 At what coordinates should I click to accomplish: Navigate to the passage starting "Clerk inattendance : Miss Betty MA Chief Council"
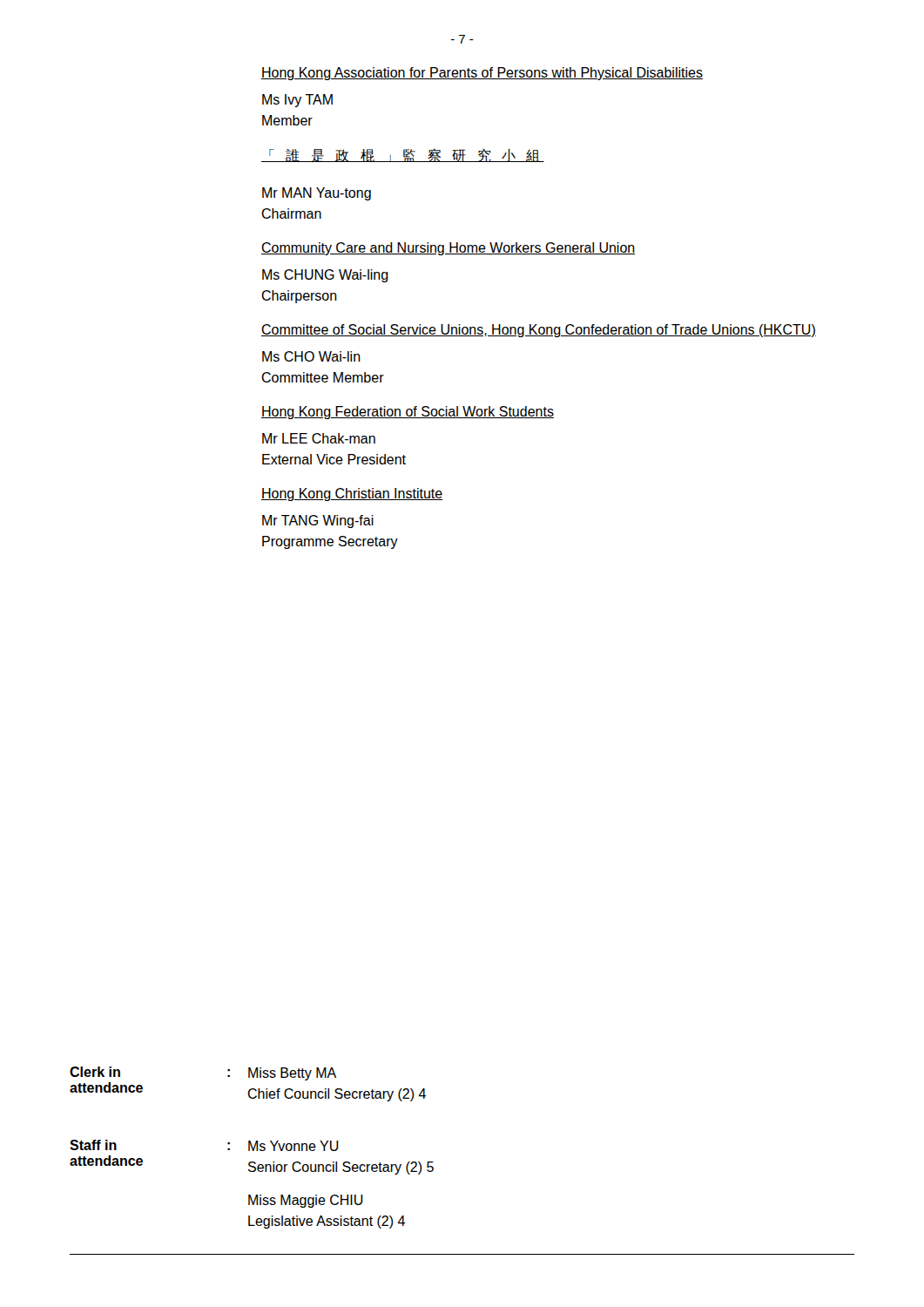coord(94,1073)
